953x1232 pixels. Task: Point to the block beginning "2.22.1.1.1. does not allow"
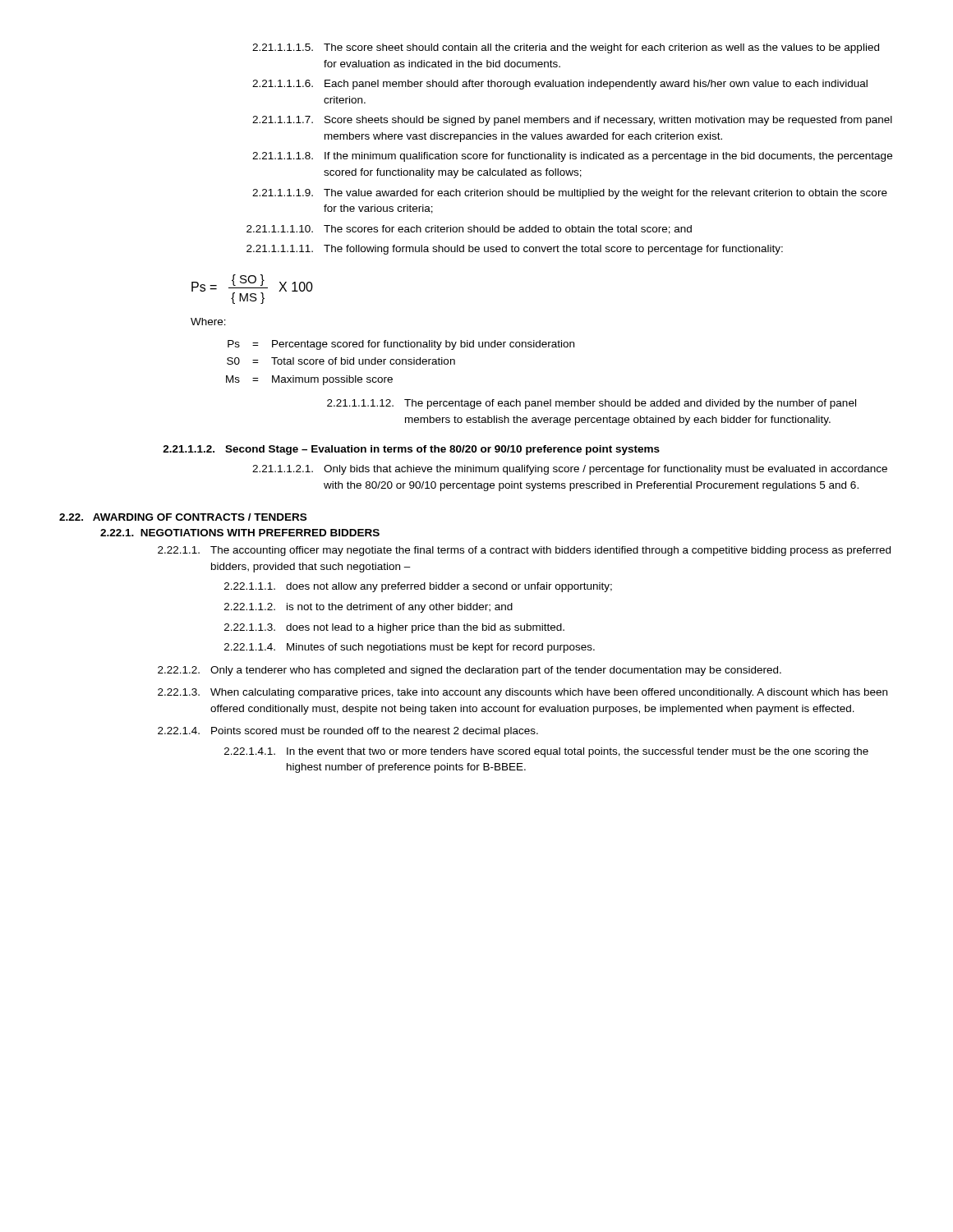coord(536,587)
